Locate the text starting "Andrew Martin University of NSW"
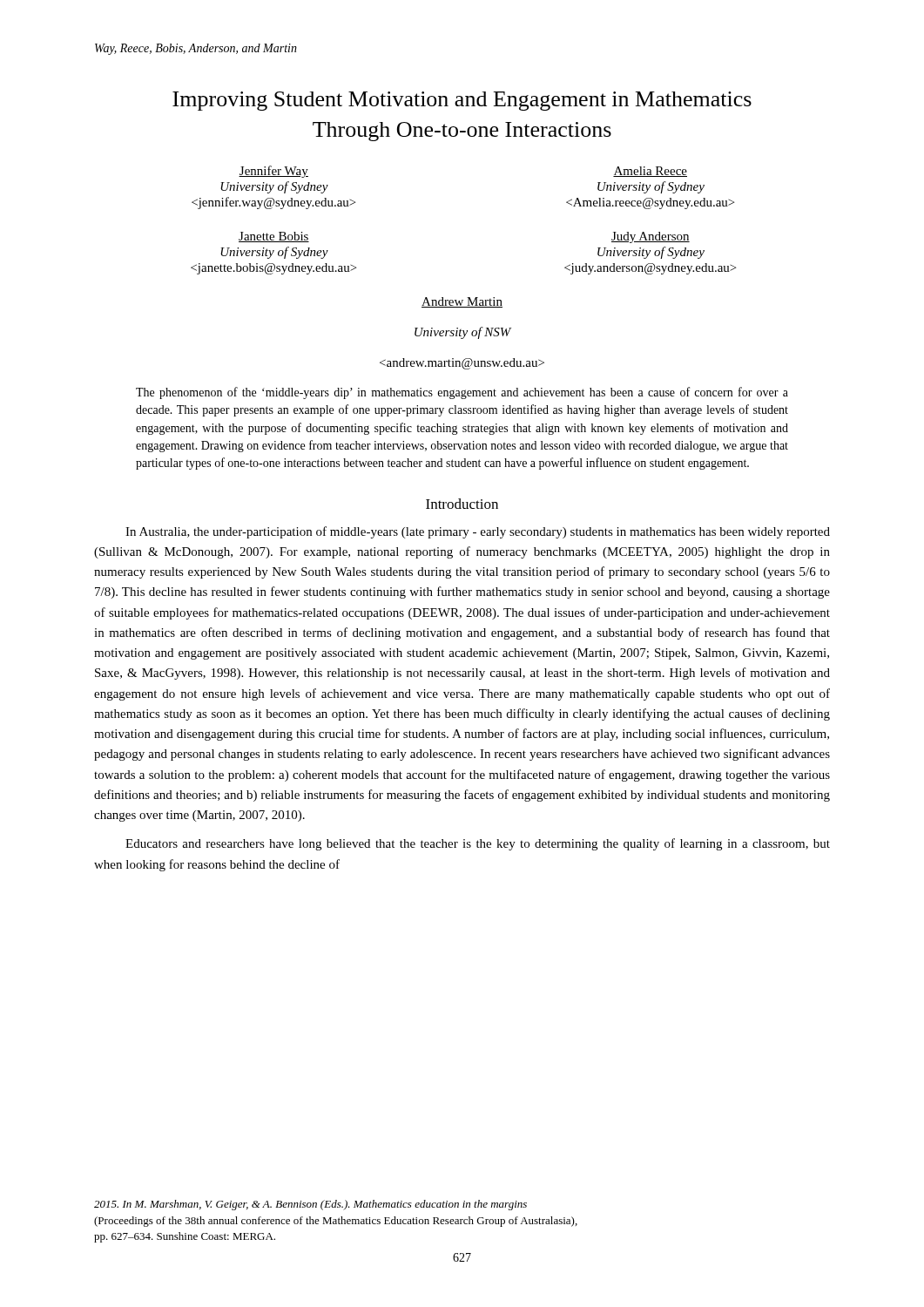The image size is (924, 1307). coord(462,333)
